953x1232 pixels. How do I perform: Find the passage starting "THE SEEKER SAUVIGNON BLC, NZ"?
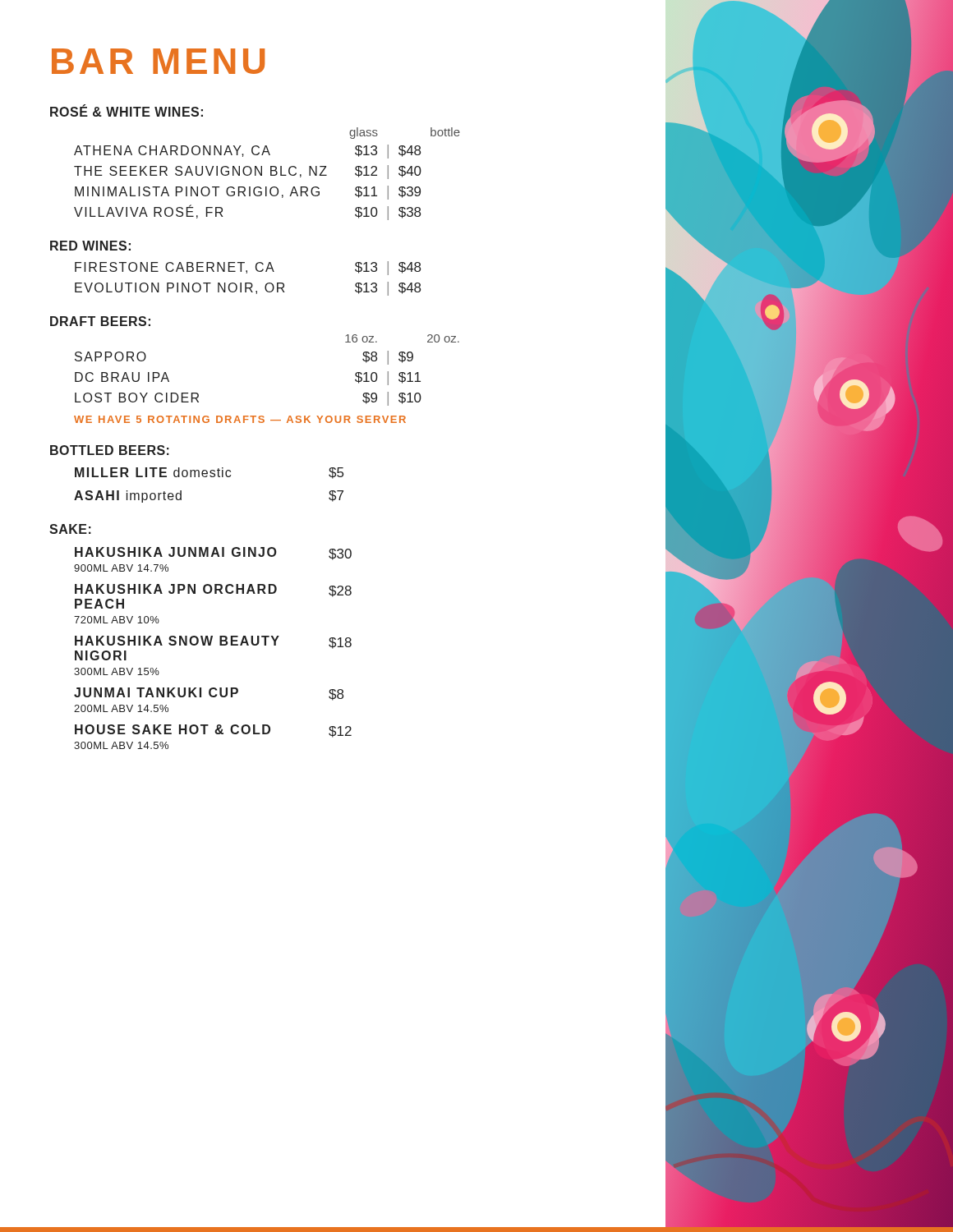257,171
